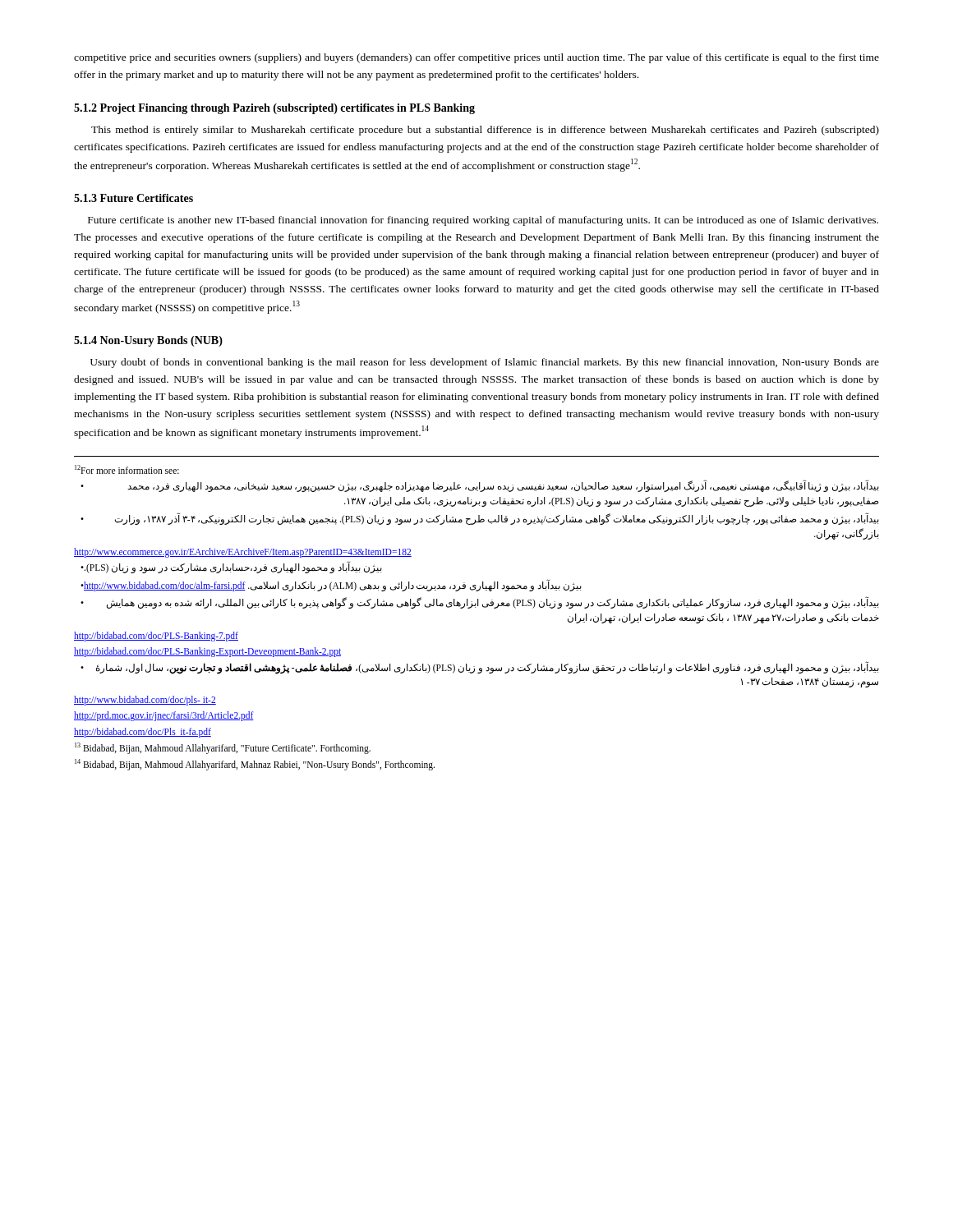Image resolution: width=953 pixels, height=1232 pixels.
Task: Find the footnote with the text "14 Bidabad, Bijan, Mahmoud Allahyarifard, Mahnaz Rabiei, "Non-Usury"
Action: tap(255, 764)
